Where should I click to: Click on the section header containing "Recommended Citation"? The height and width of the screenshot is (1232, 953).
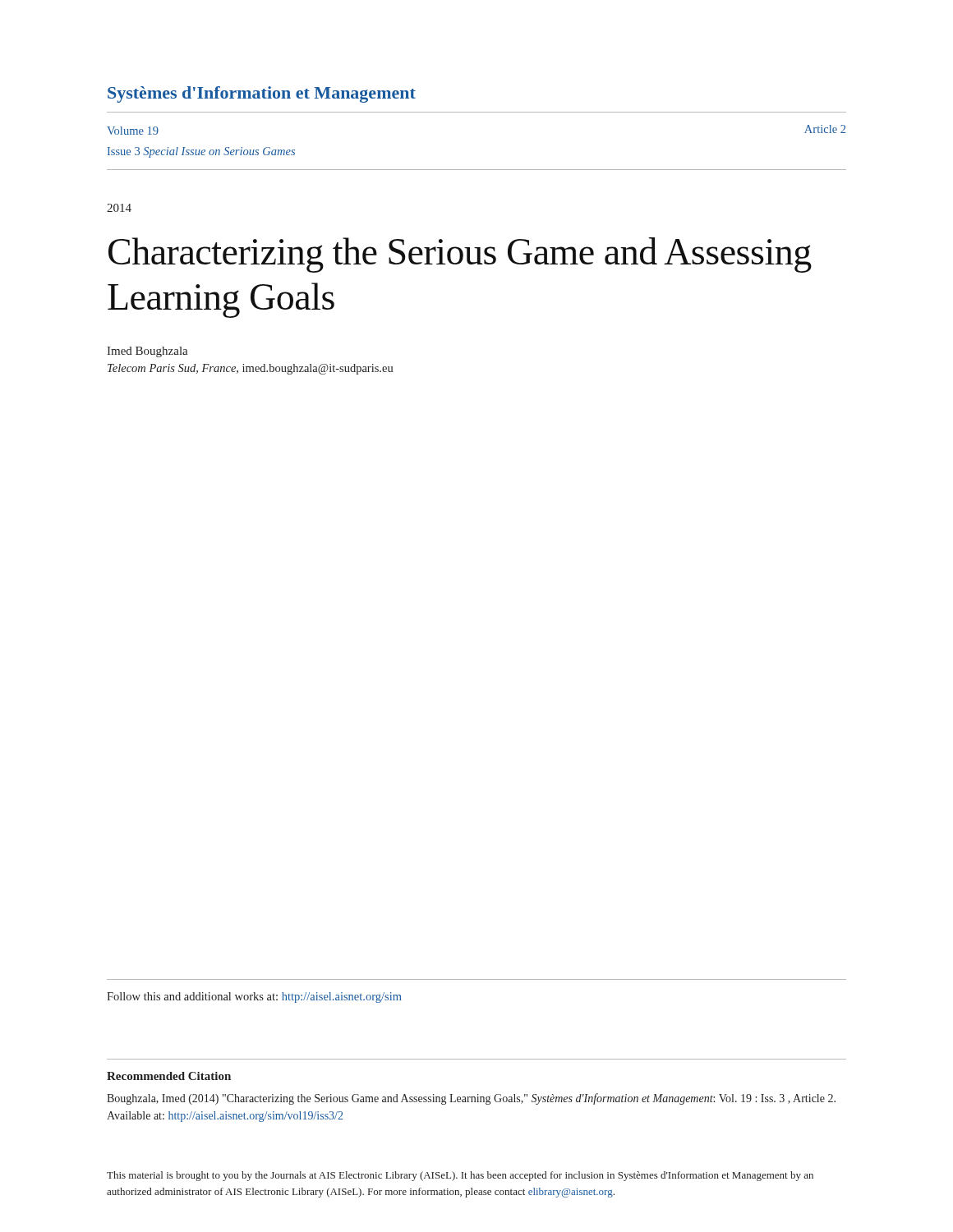[x=169, y=1076]
